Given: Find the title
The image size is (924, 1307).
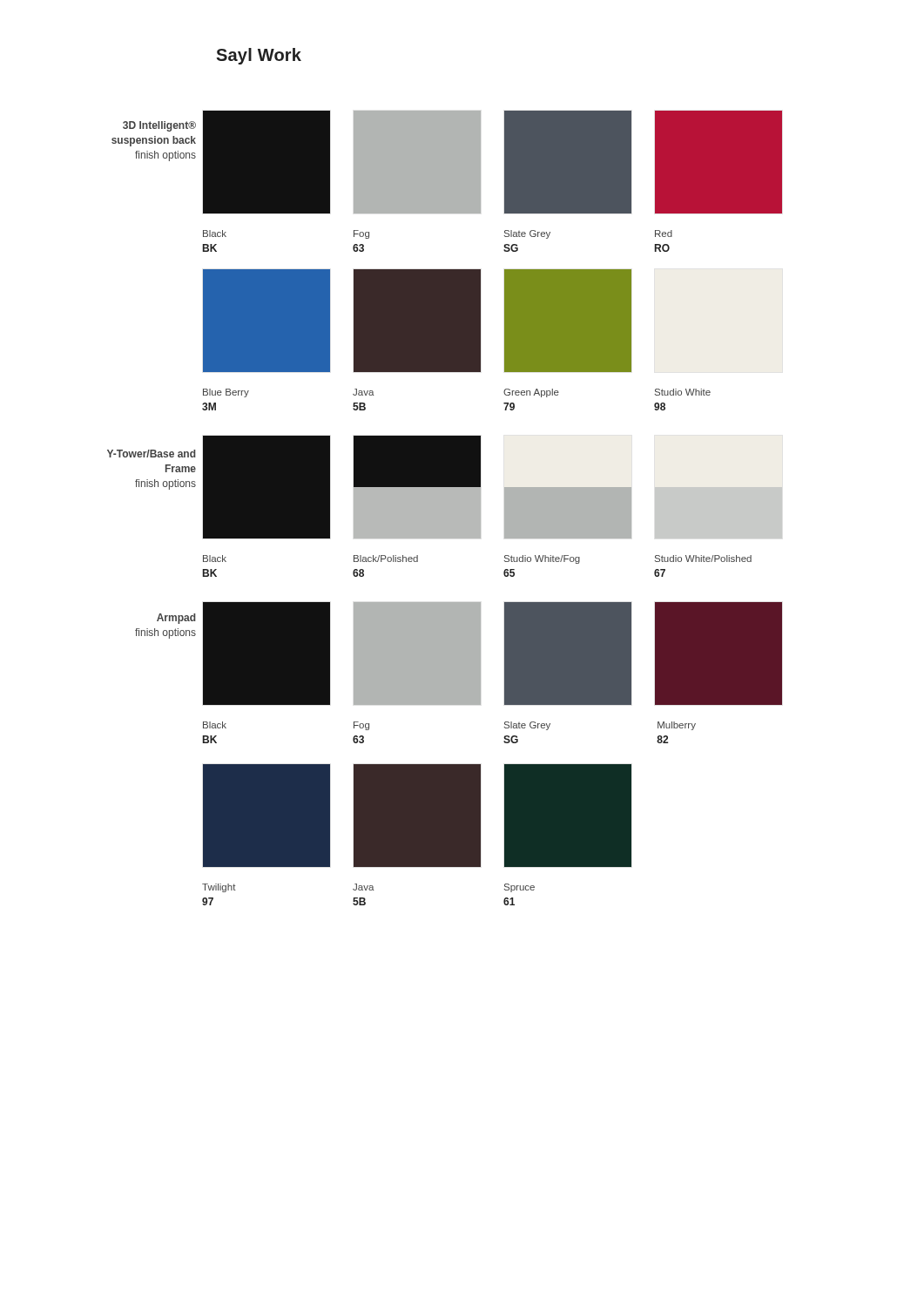Looking at the screenshot, I should (x=259, y=55).
